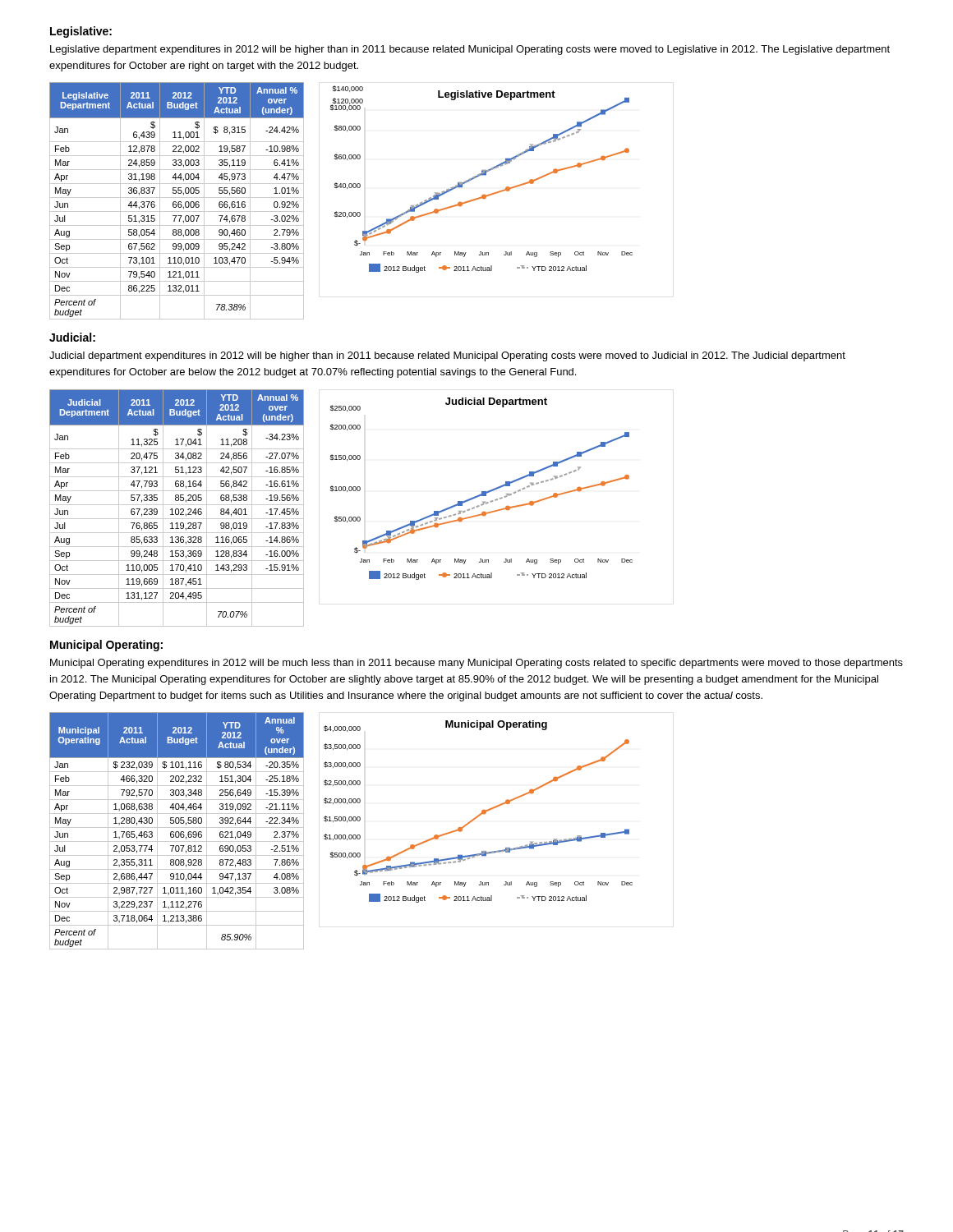This screenshot has height=1232, width=953.
Task: Locate the passage starting "Municipal Operating expenditures in"
Action: pyautogui.click(x=476, y=679)
